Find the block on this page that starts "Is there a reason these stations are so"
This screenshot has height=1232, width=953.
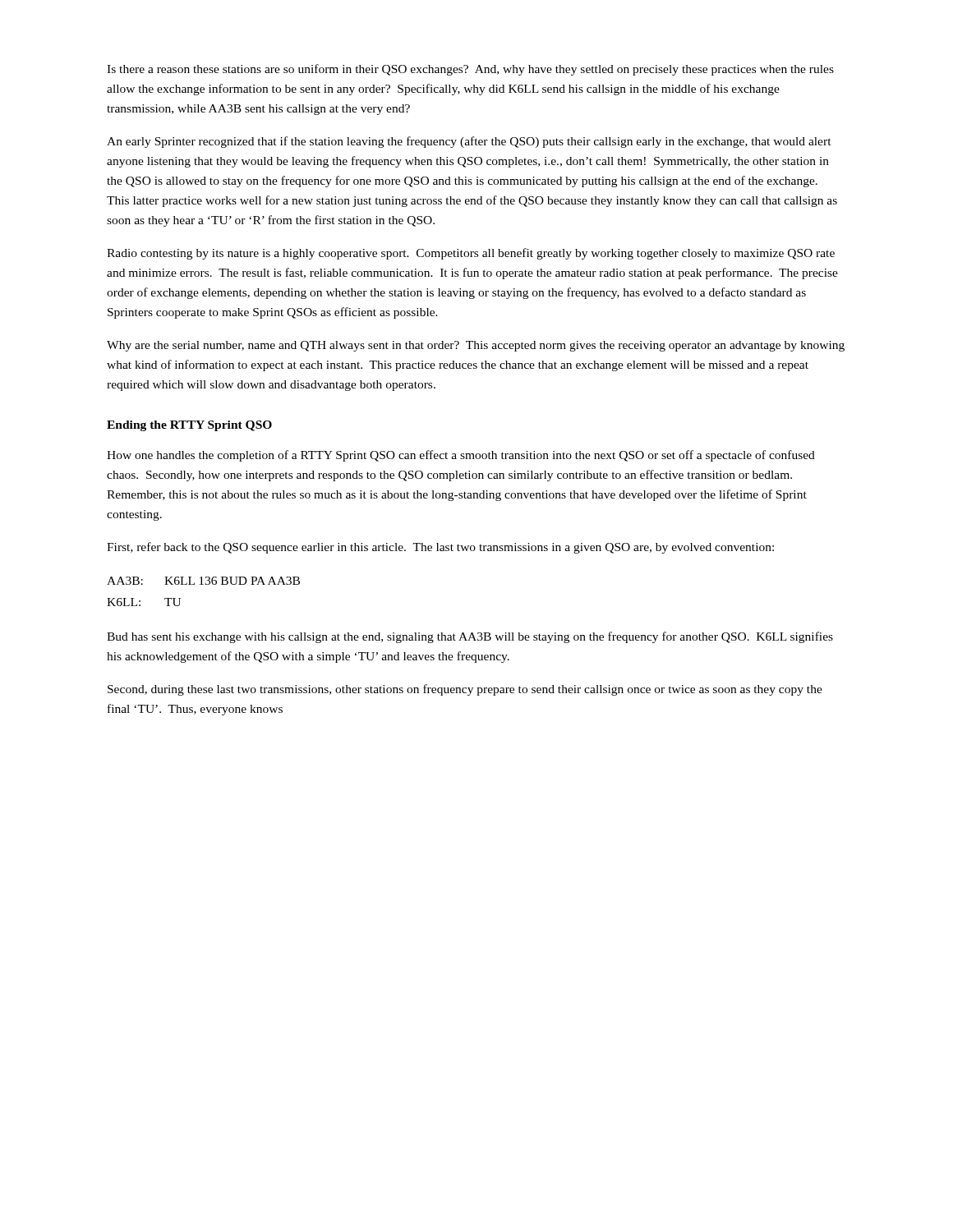tap(476, 89)
